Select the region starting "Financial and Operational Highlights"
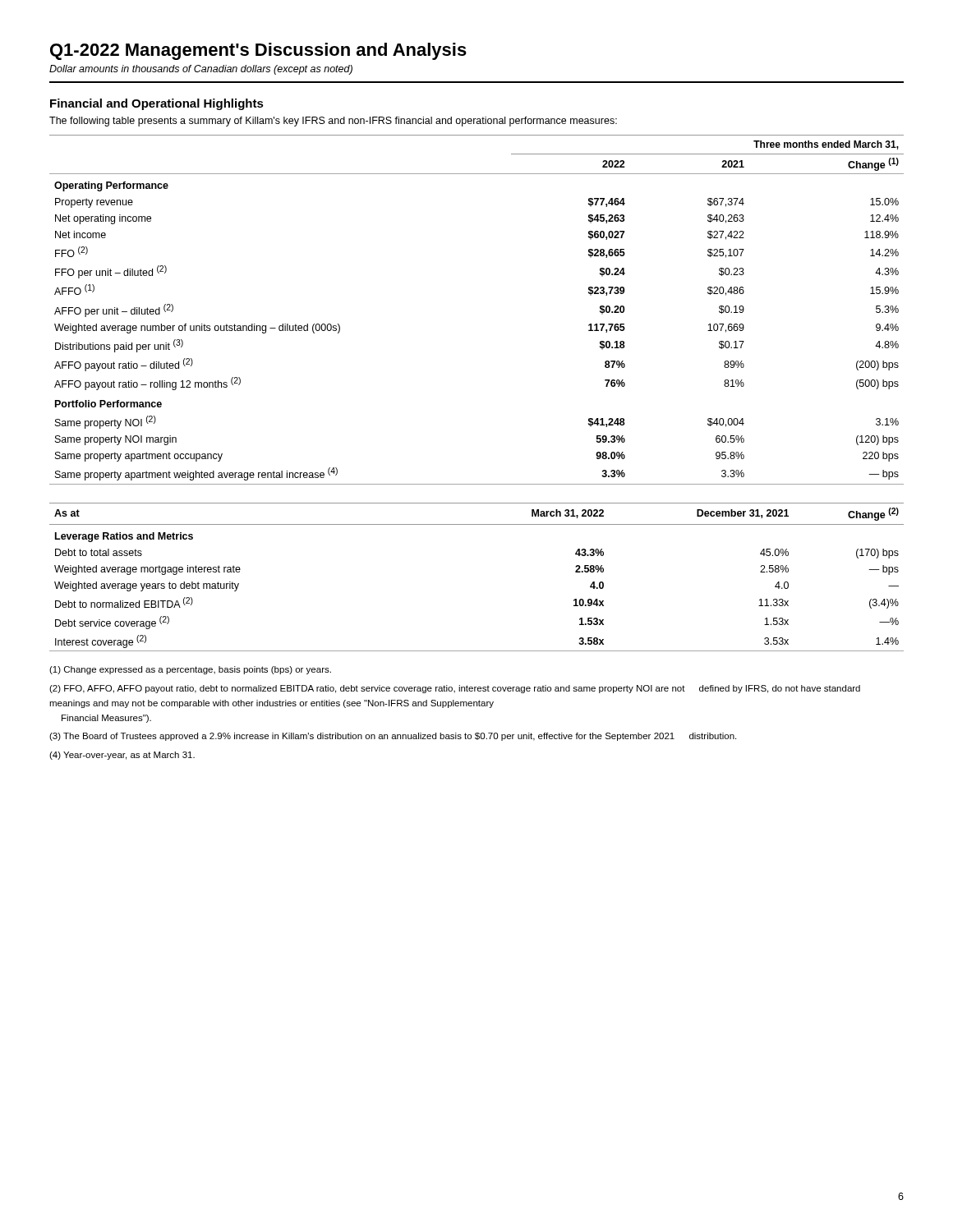 [157, 104]
